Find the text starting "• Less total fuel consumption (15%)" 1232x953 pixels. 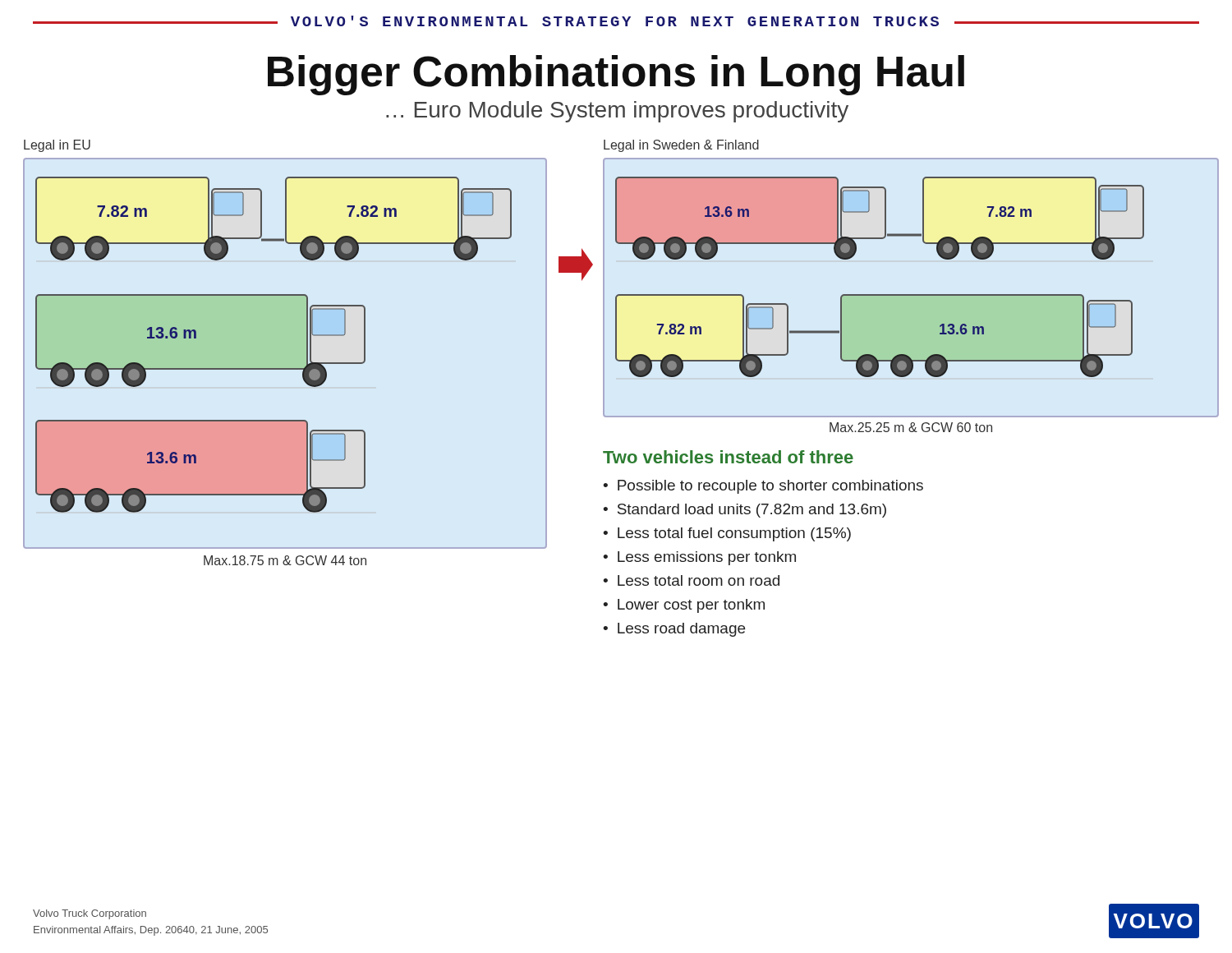[x=727, y=533]
